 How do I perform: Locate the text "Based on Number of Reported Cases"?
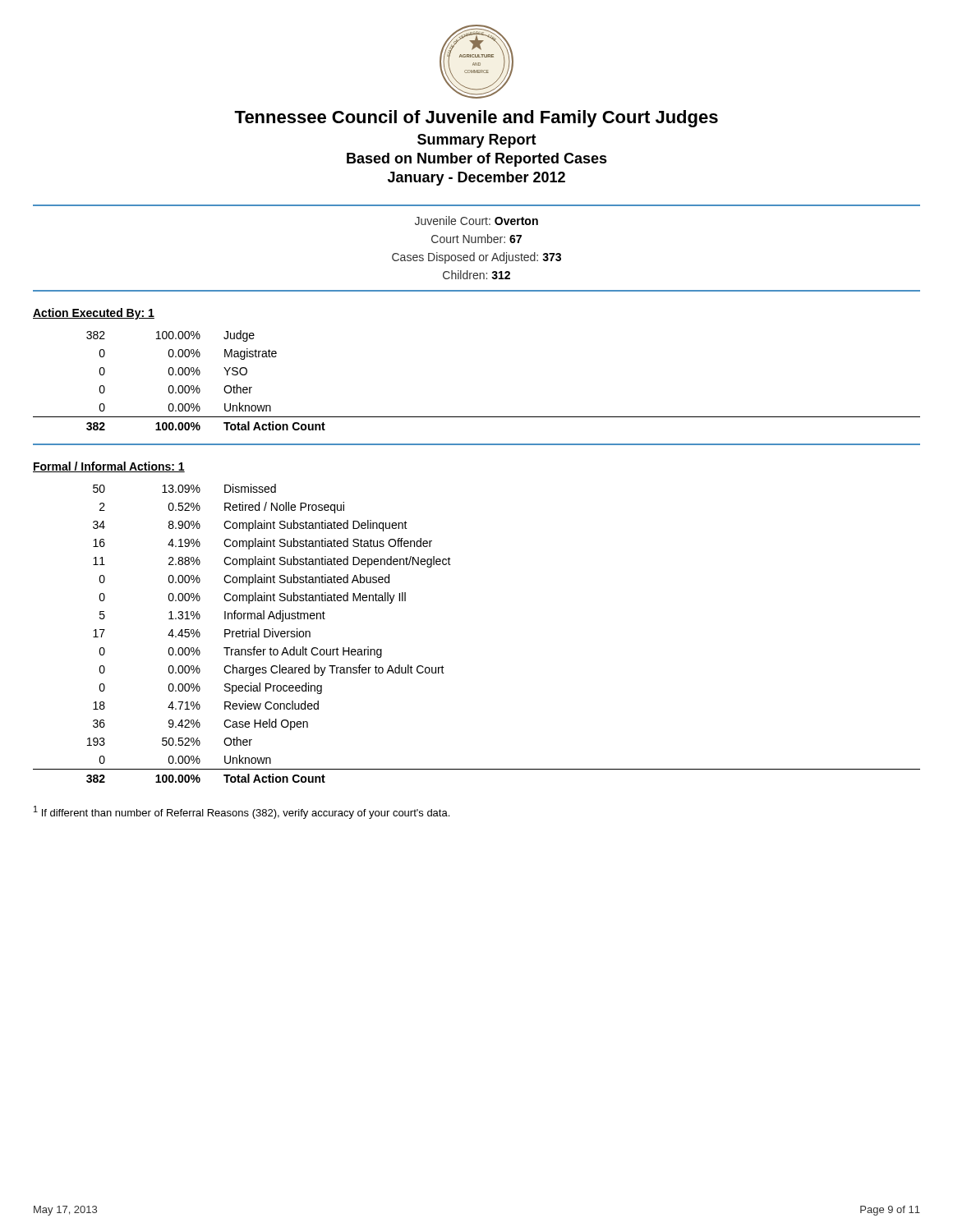tap(476, 158)
